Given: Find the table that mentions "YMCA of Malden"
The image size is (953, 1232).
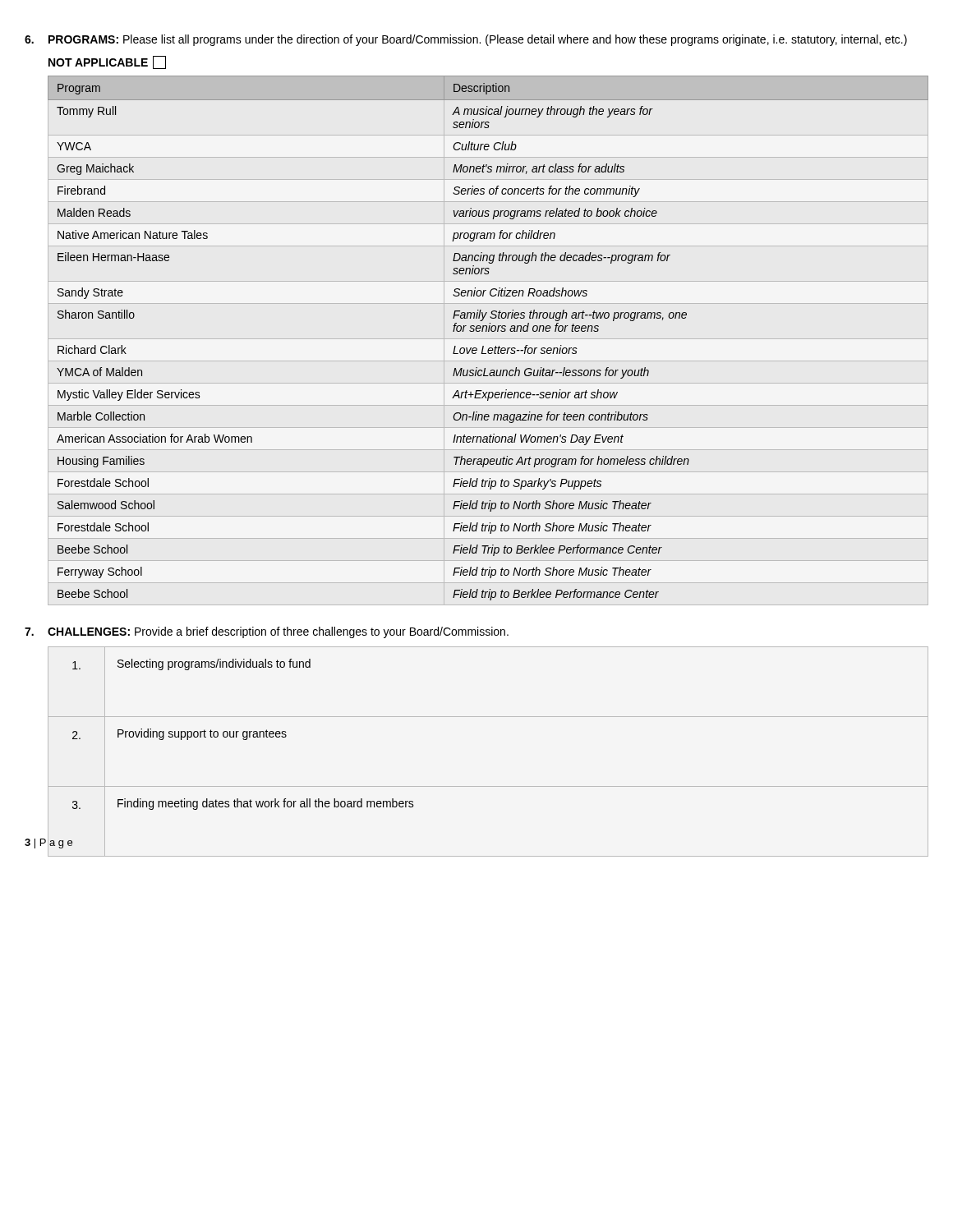Looking at the screenshot, I should (x=488, y=340).
